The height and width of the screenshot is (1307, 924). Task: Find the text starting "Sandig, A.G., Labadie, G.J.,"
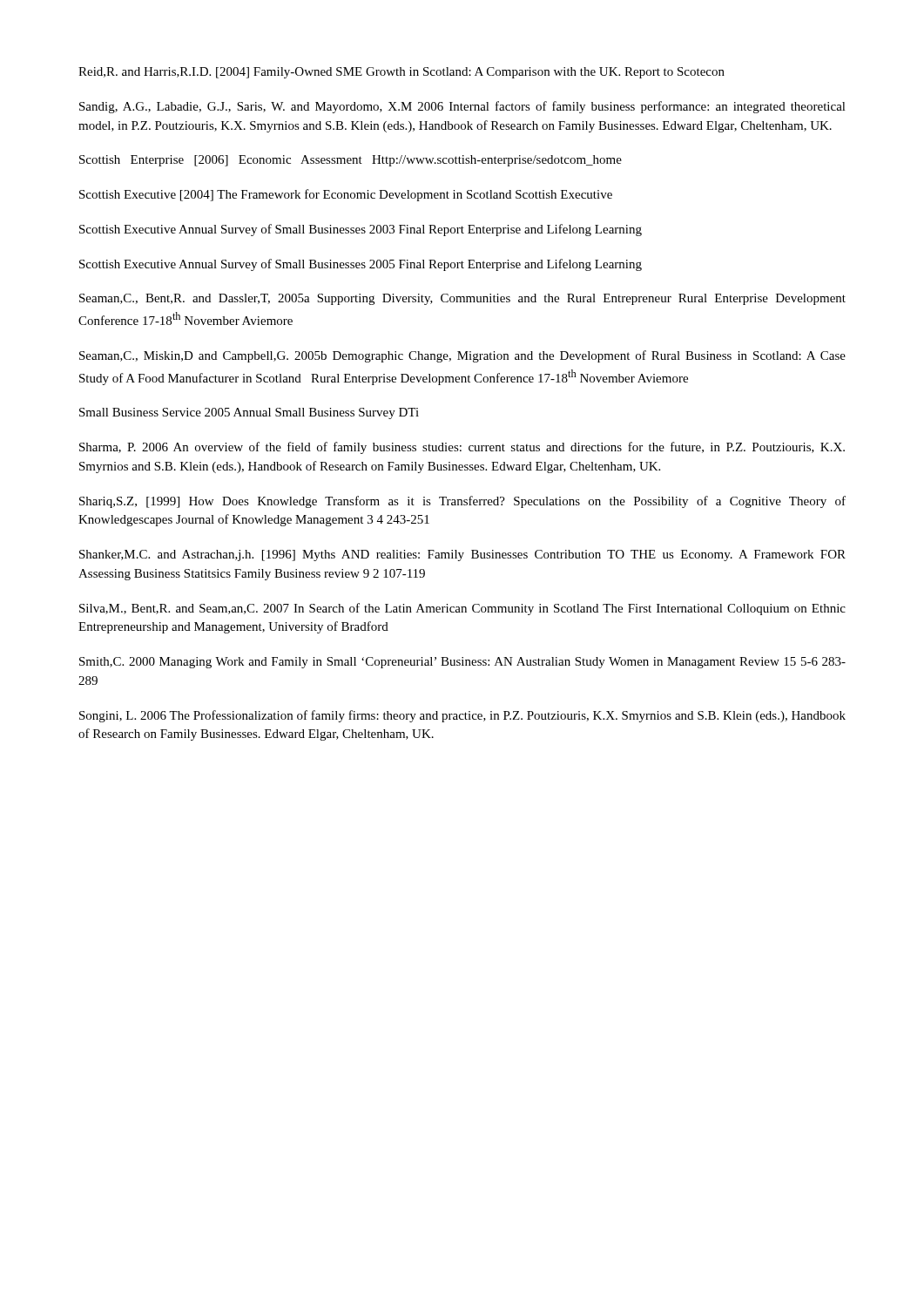click(462, 116)
